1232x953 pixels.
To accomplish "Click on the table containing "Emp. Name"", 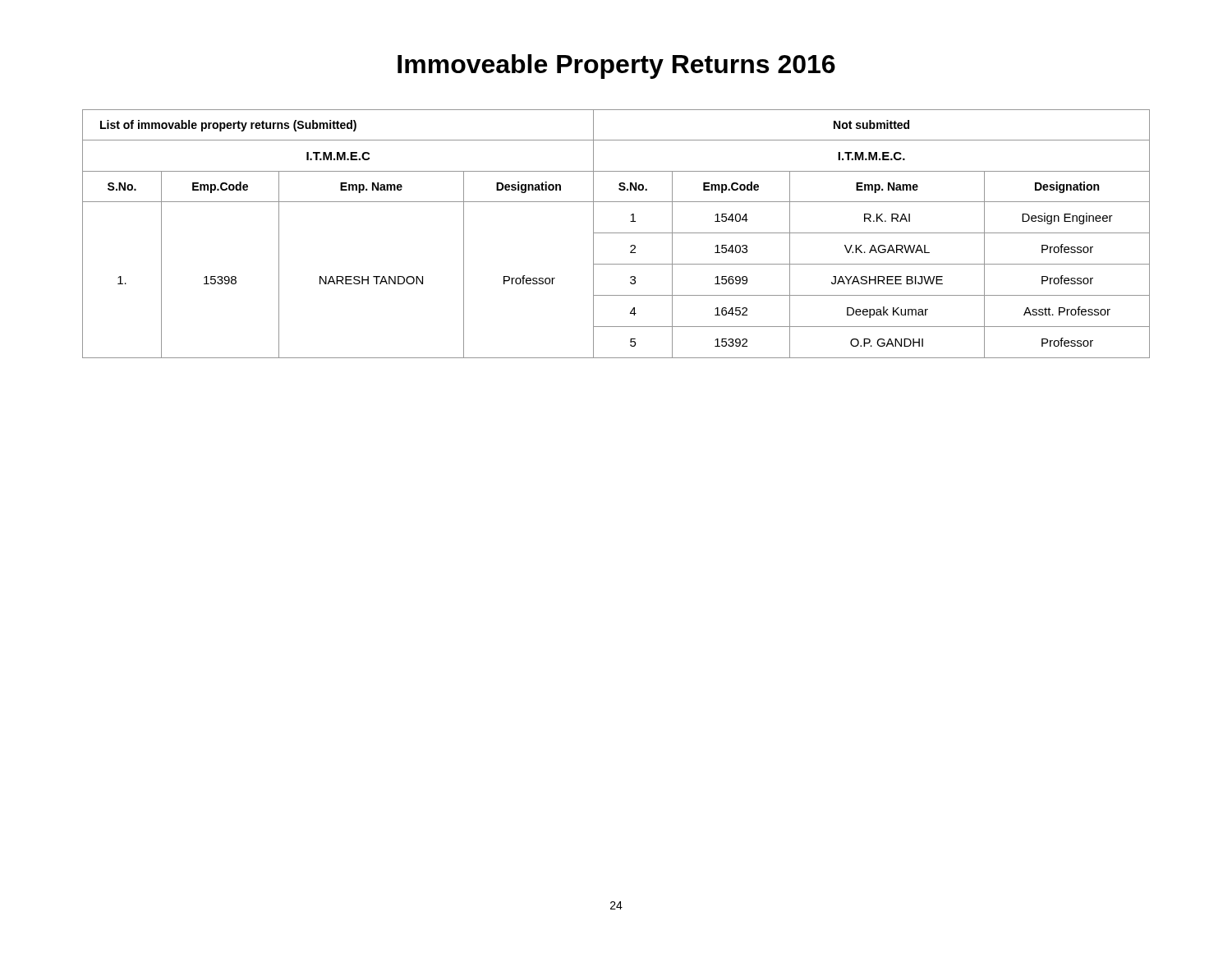I will (616, 234).
